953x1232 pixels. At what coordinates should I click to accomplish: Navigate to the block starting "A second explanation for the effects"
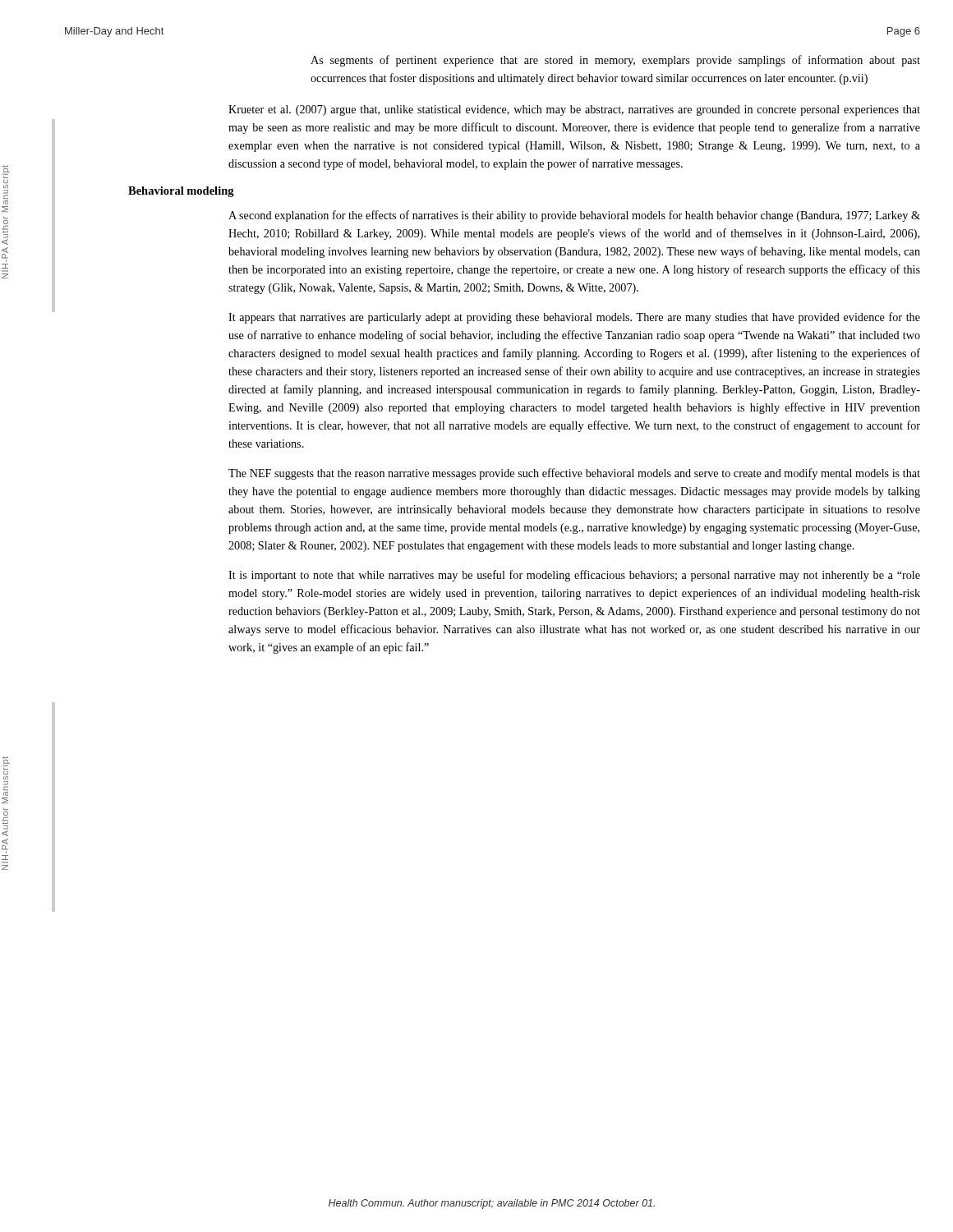pos(574,251)
